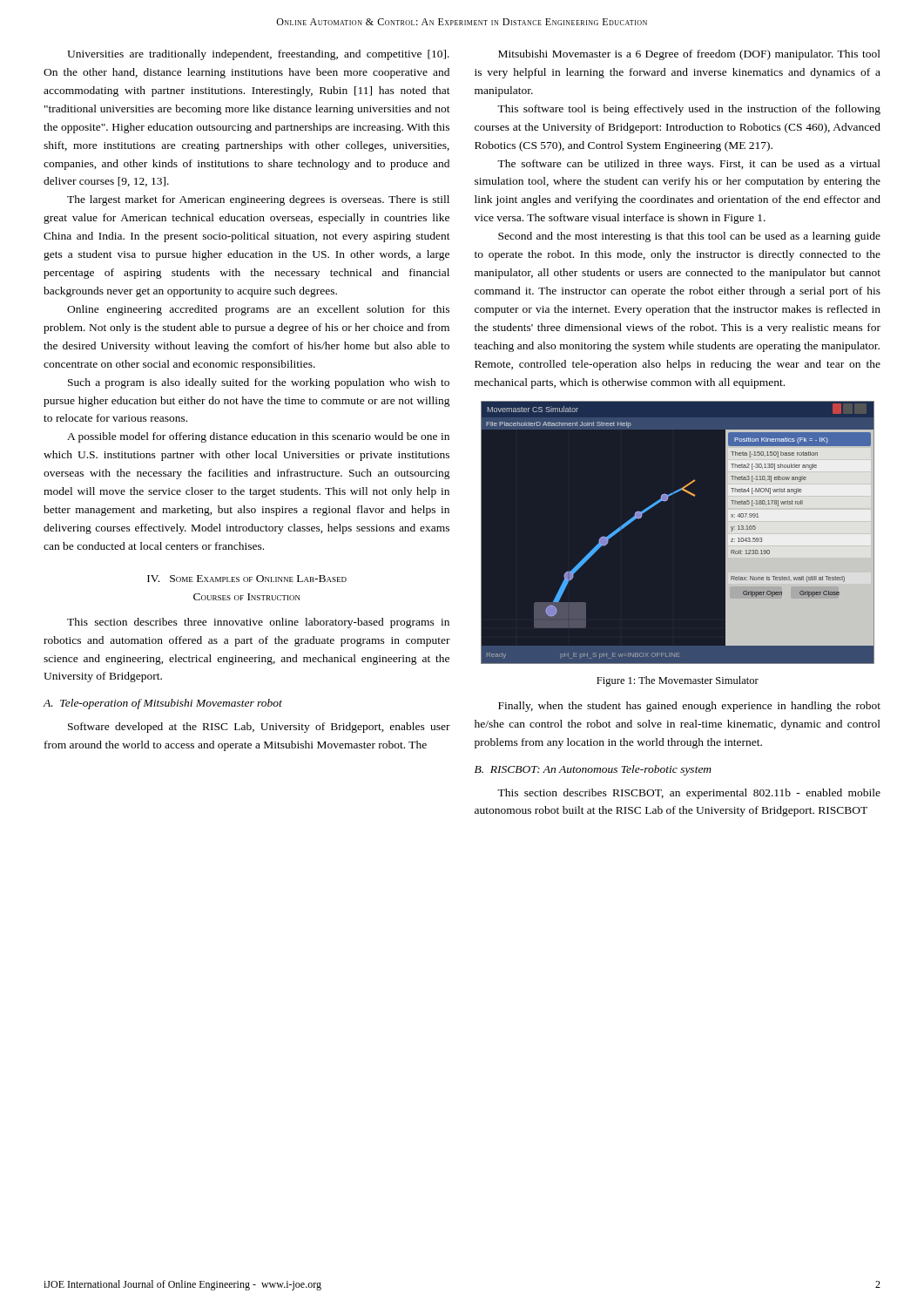This screenshot has height=1307, width=924.
Task: Select the region starting "The largest market"
Action: point(247,246)
